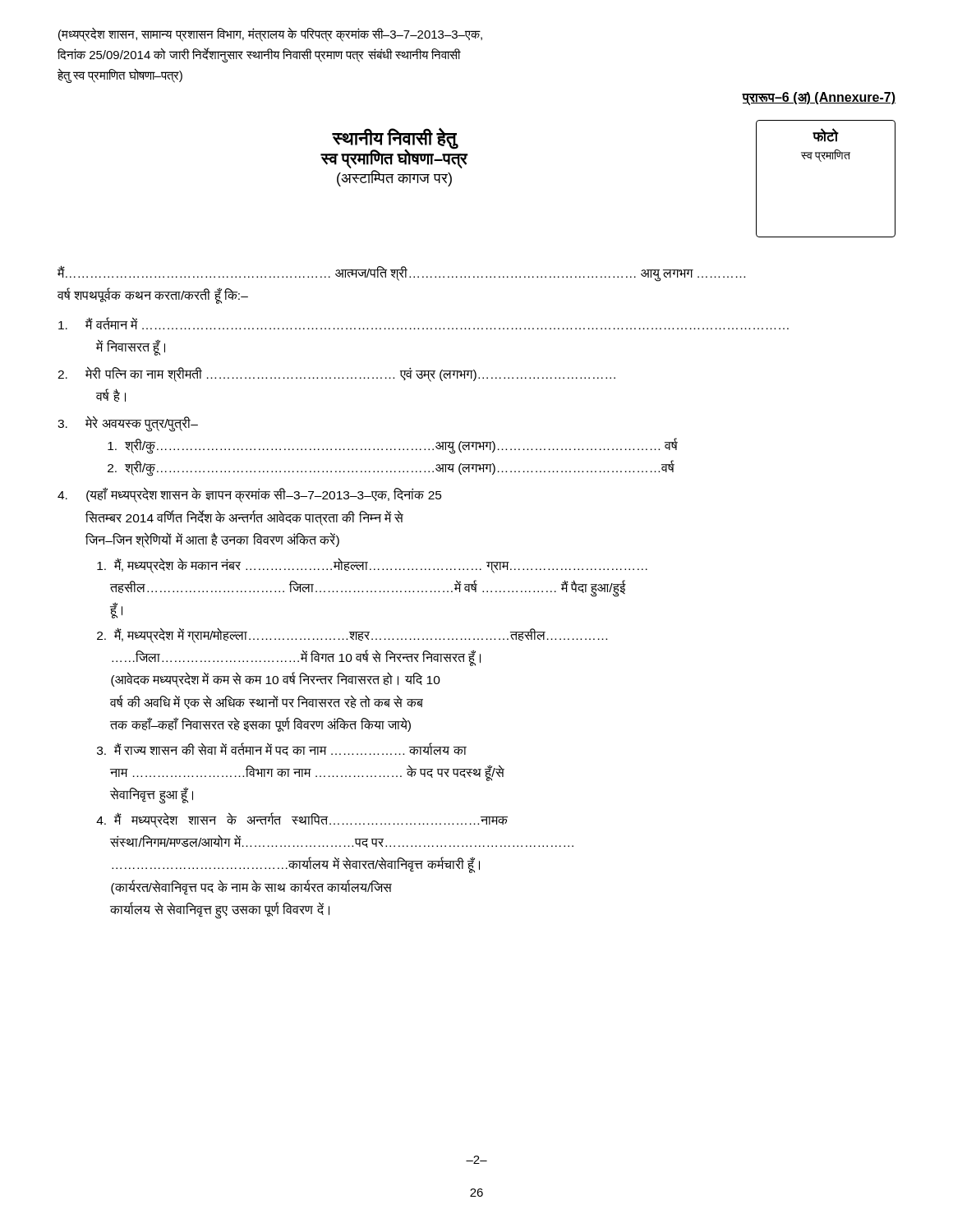The image size is (953, 1232).
Task: Find the block on this page that starts "(मध्यप्रदेश शासन, सामान्य"
Action: point(270,54)
